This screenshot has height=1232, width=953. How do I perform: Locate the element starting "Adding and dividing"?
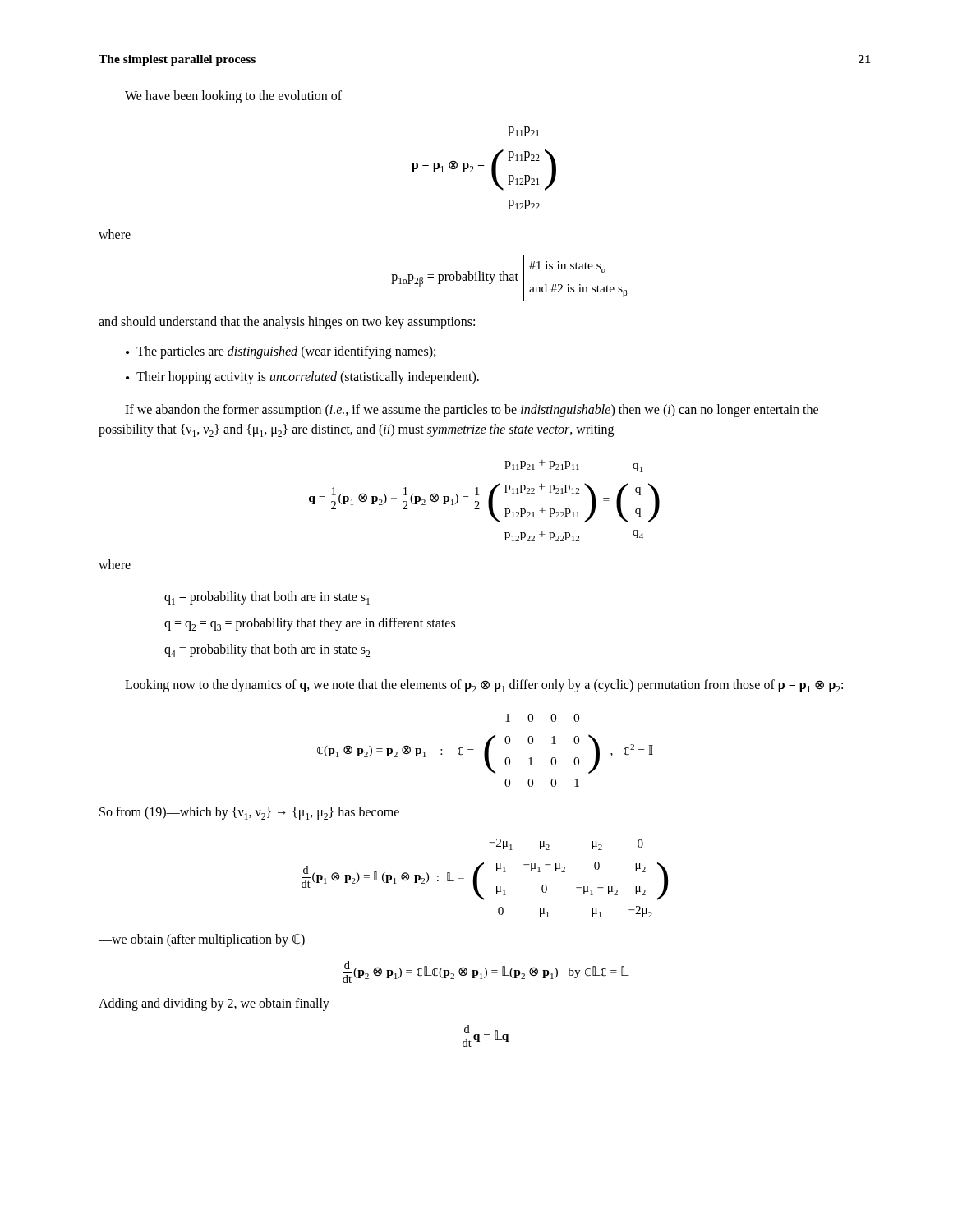pyautogui.click(x=214, y=1004)
